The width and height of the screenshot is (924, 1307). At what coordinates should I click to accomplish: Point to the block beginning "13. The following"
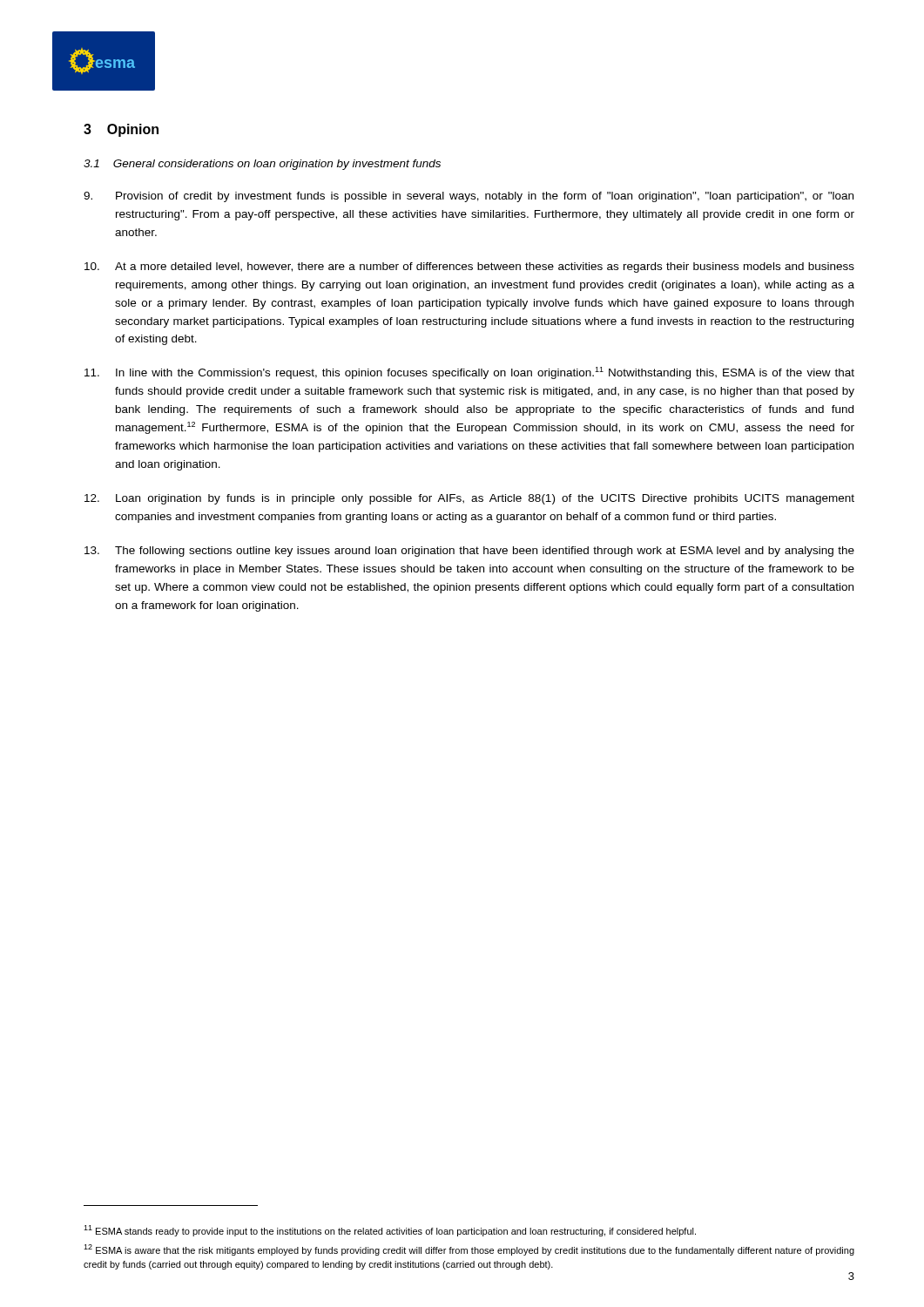click(x=469, y=578)
